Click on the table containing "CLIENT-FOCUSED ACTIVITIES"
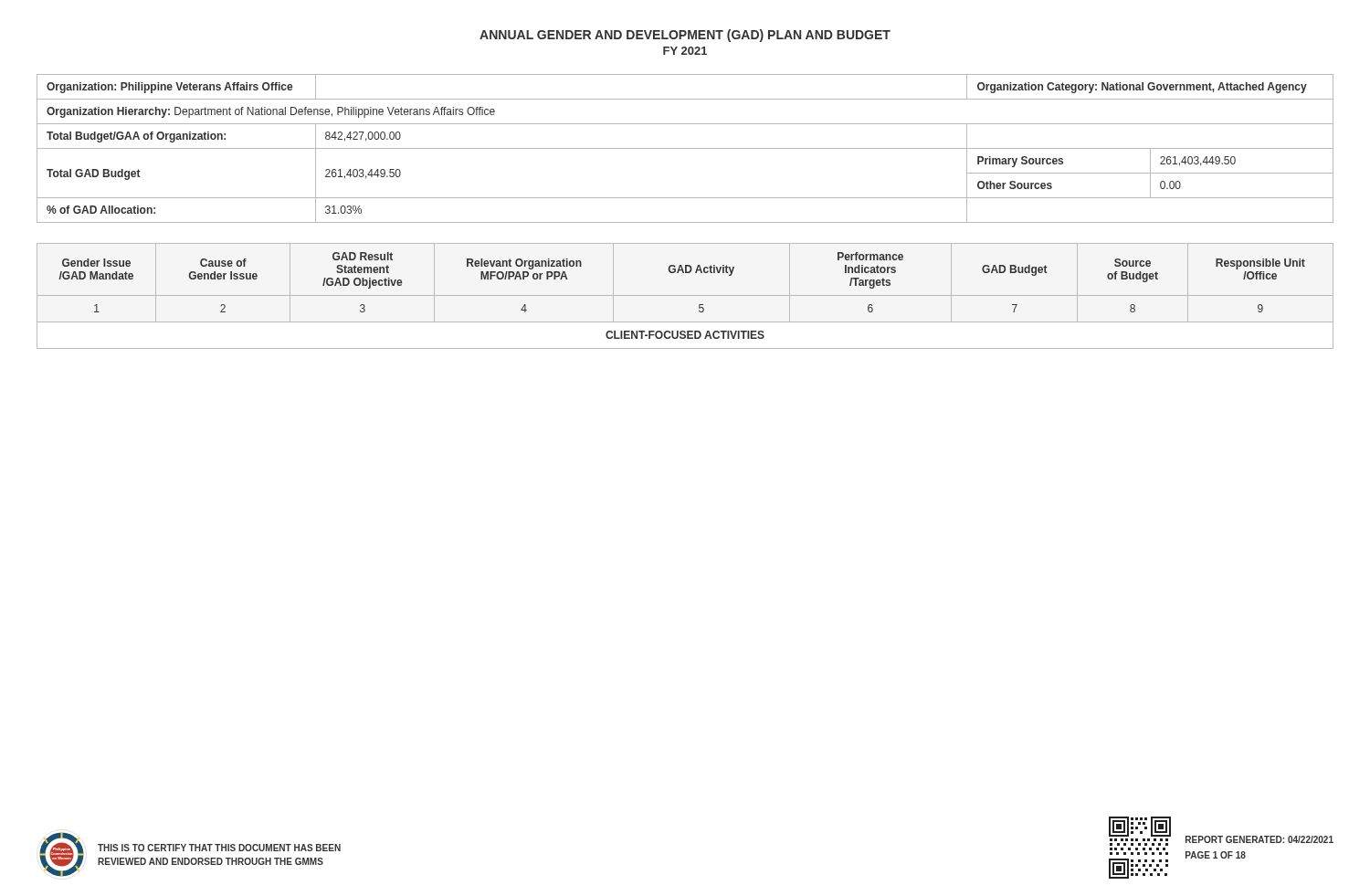 point(685,296)
